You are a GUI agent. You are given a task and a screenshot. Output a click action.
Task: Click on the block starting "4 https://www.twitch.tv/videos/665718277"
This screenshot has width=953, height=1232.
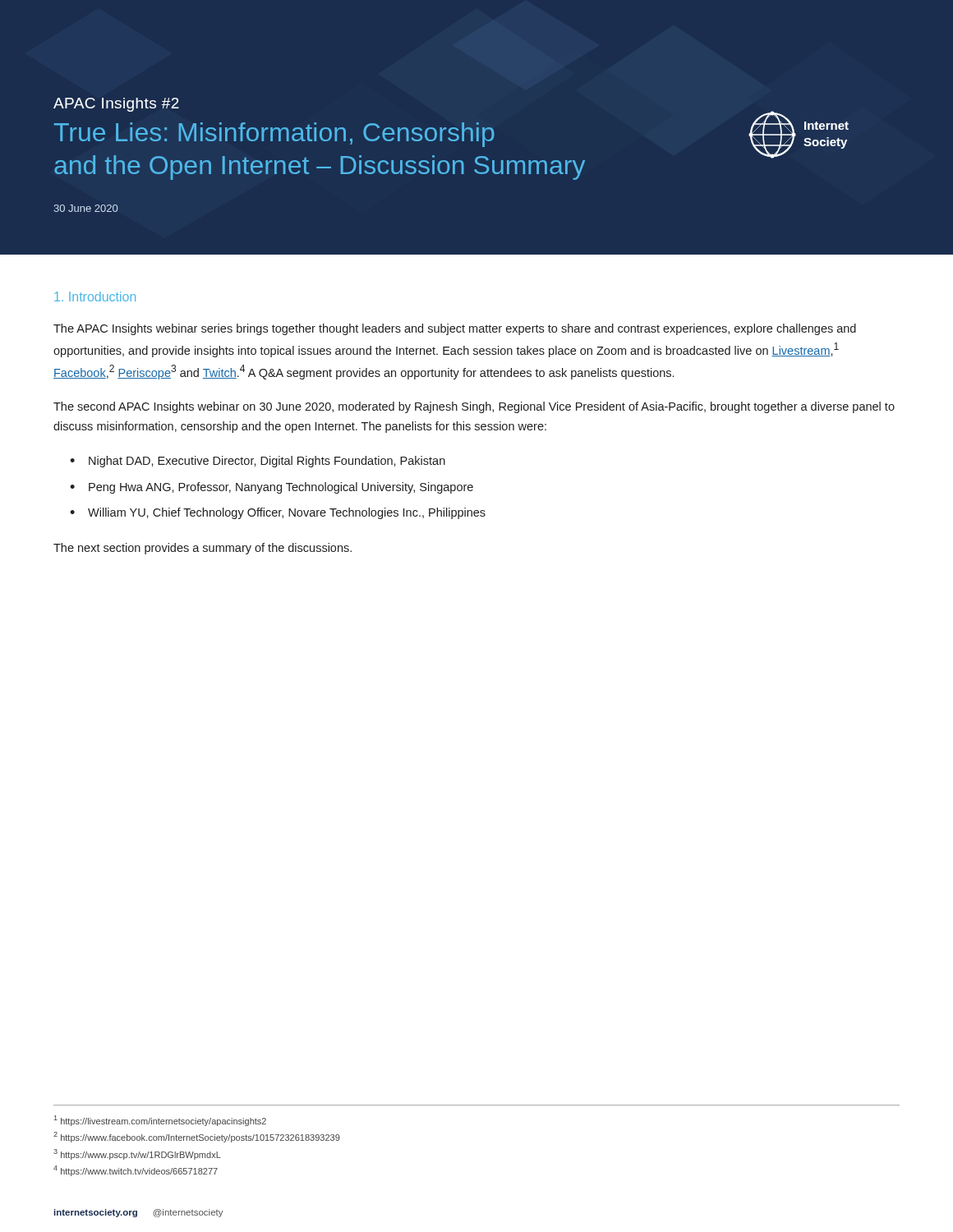pos(136,1170)
